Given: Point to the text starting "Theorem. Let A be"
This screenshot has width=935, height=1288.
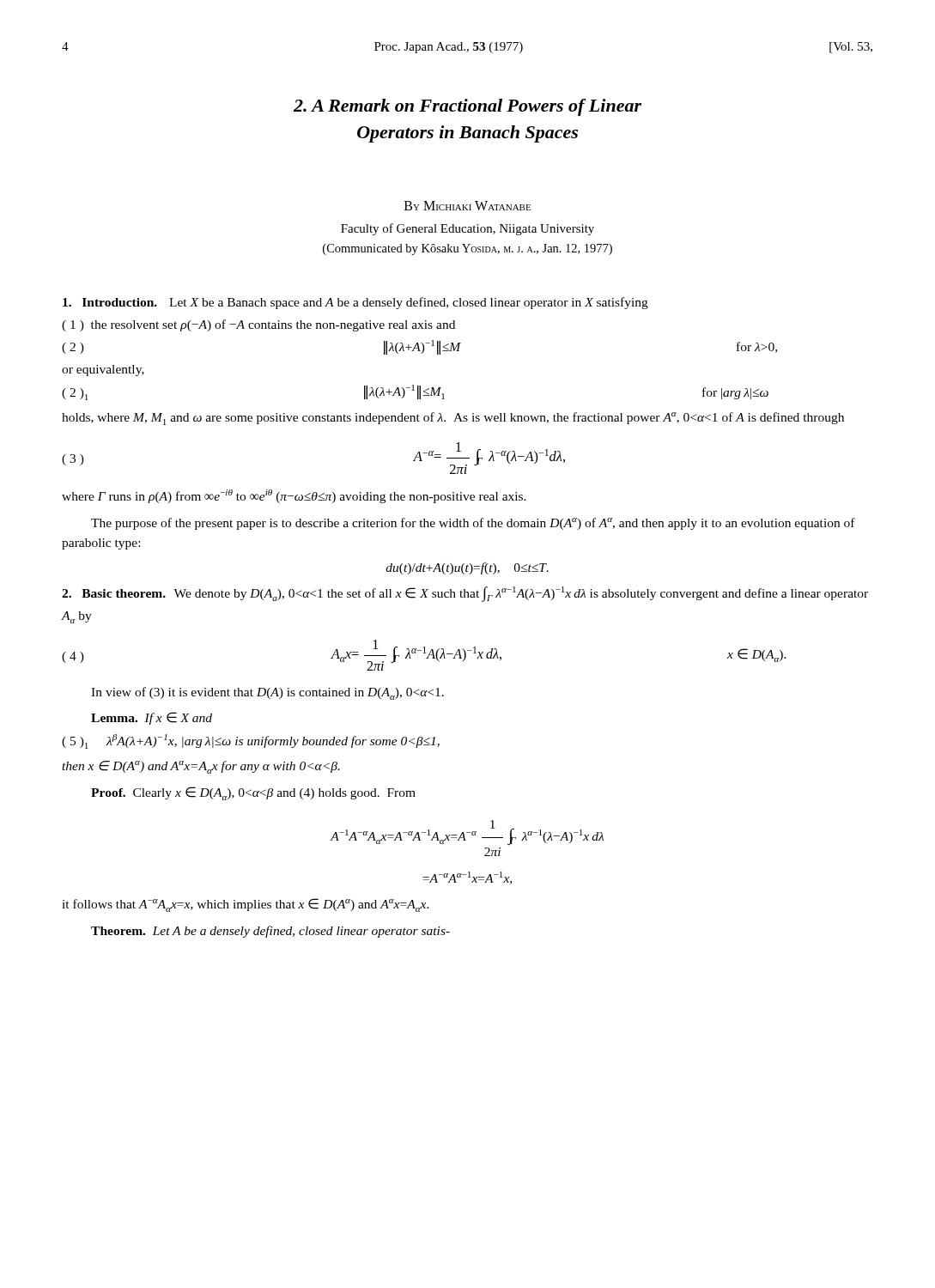Looking at the screenshot, I should [x=271, y=930].
